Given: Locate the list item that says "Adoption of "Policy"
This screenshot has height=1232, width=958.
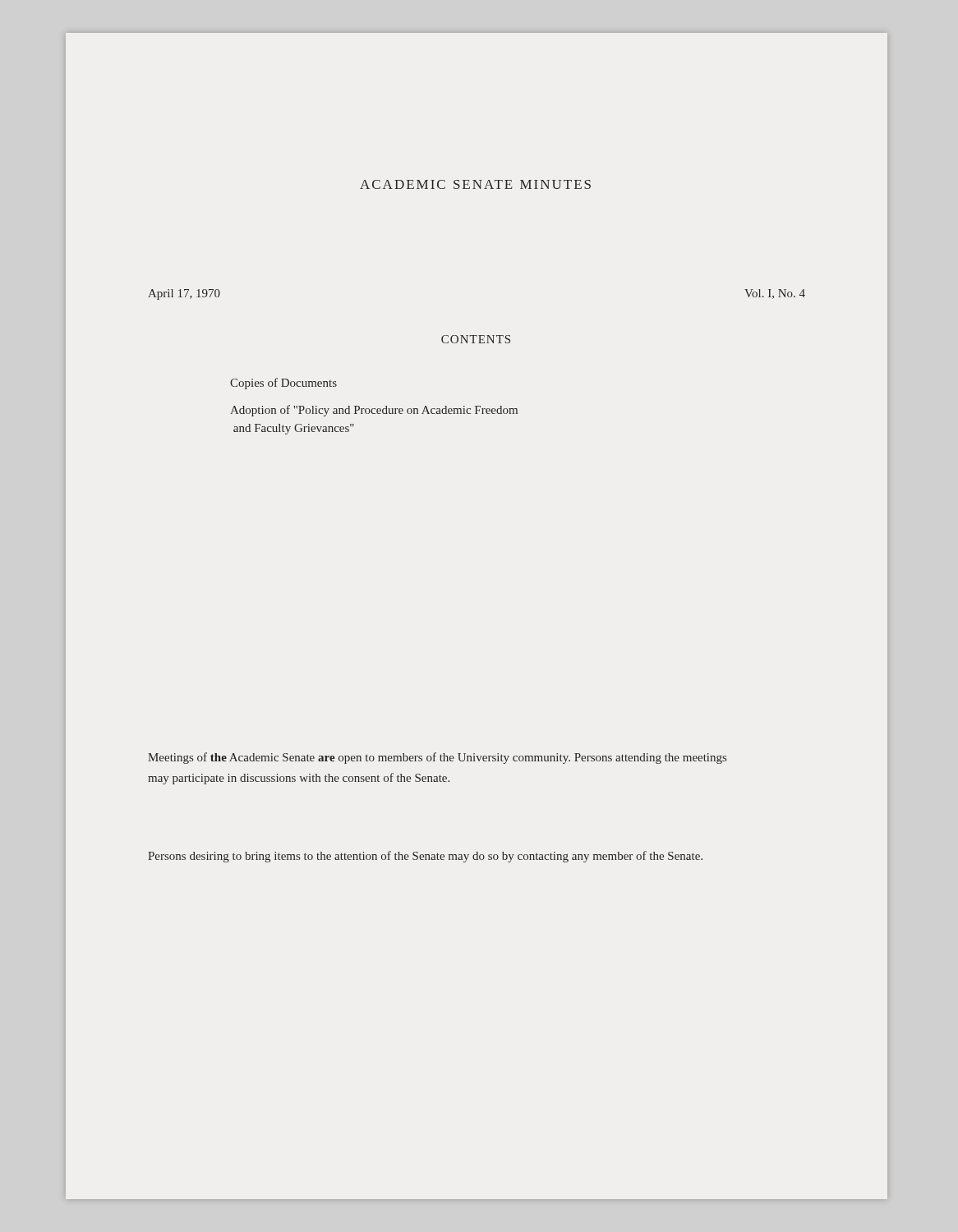Looking at the screenshot, I should coord(374,419).
